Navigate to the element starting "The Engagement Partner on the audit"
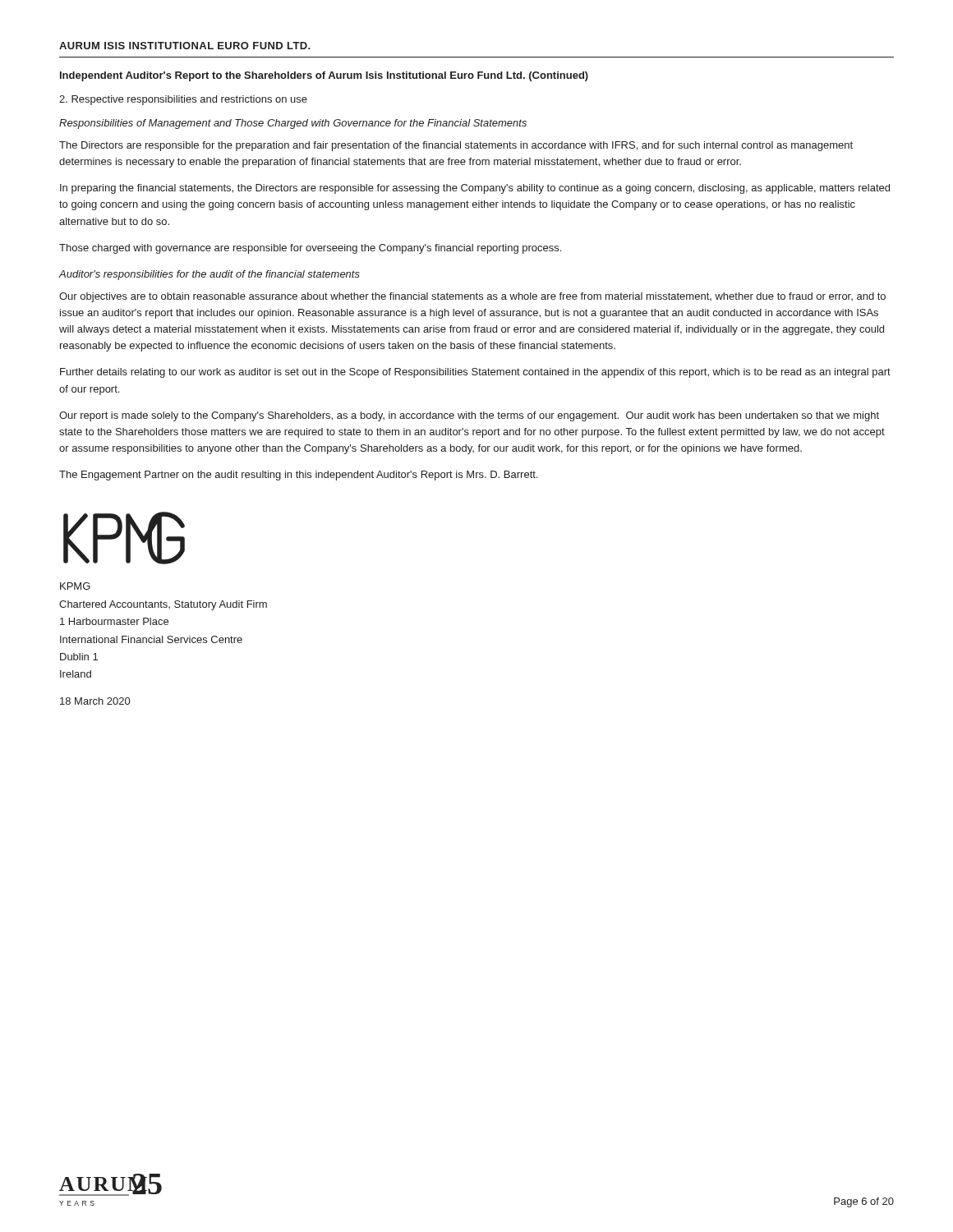This screenshot has height=1232, width=953. (299, 474)
